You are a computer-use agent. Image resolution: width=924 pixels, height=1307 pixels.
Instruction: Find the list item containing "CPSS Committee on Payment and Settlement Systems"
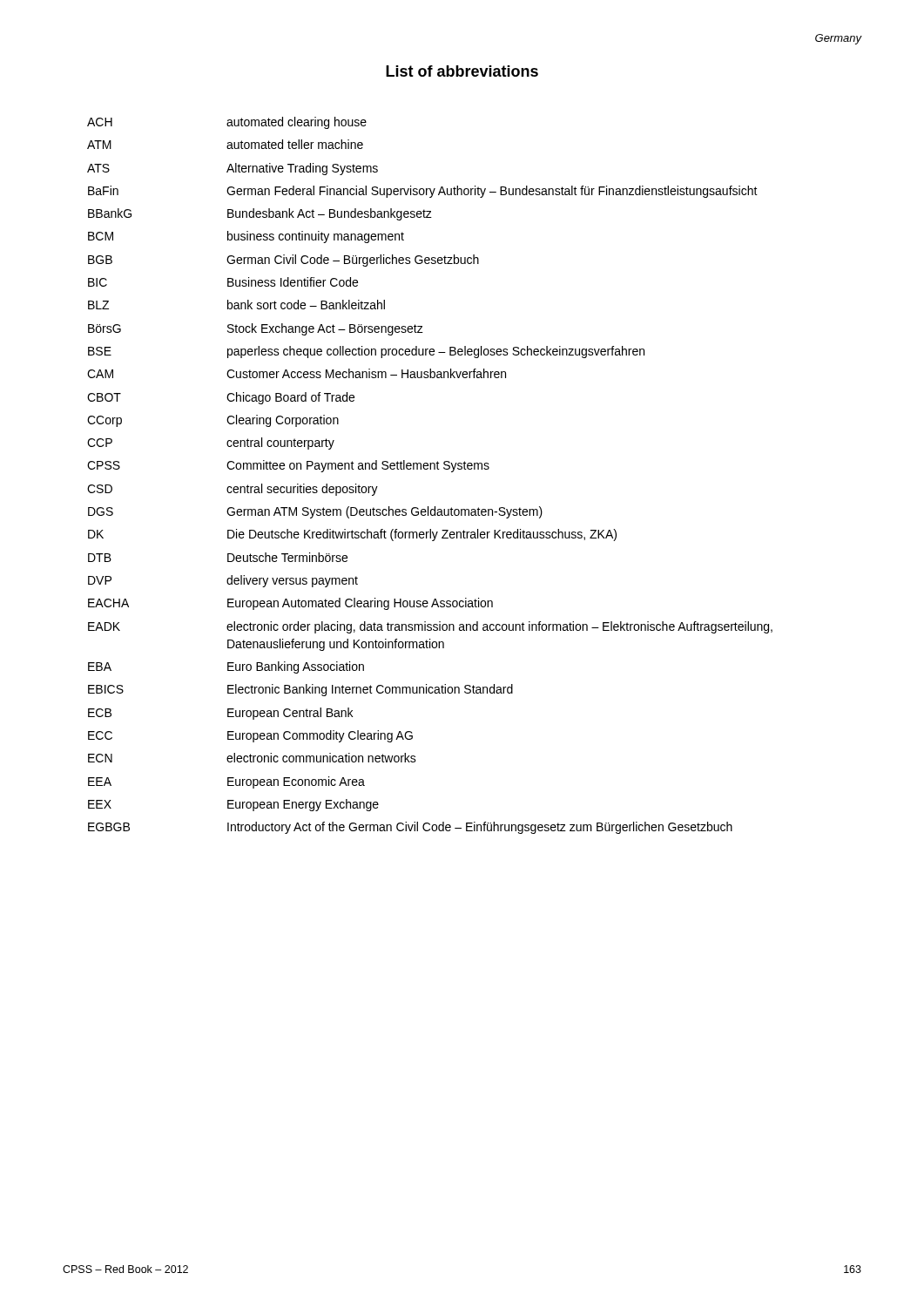[x=474, y=466]
